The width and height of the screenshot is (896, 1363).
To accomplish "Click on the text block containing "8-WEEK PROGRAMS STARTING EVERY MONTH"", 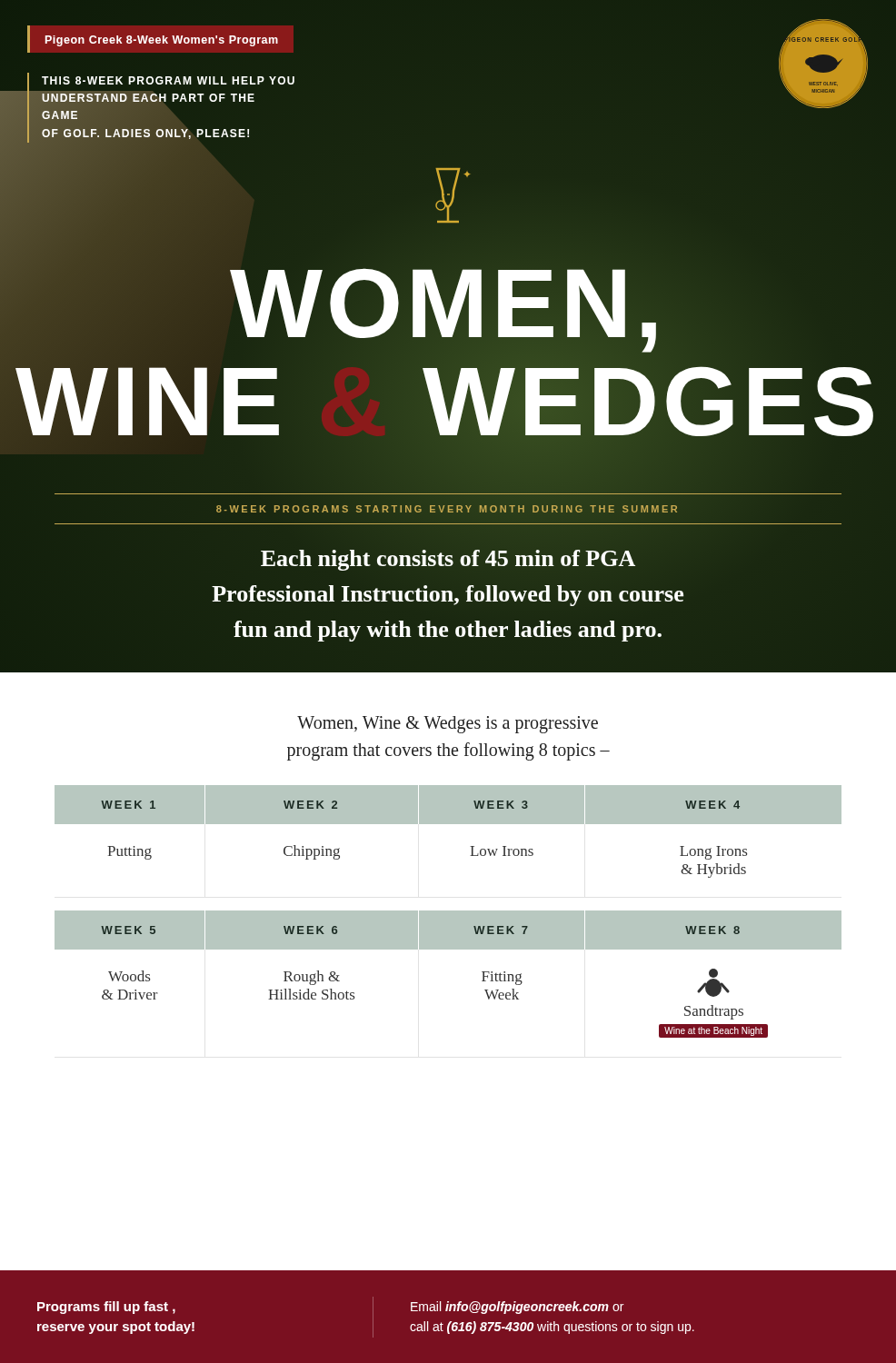I will (448, 509).
